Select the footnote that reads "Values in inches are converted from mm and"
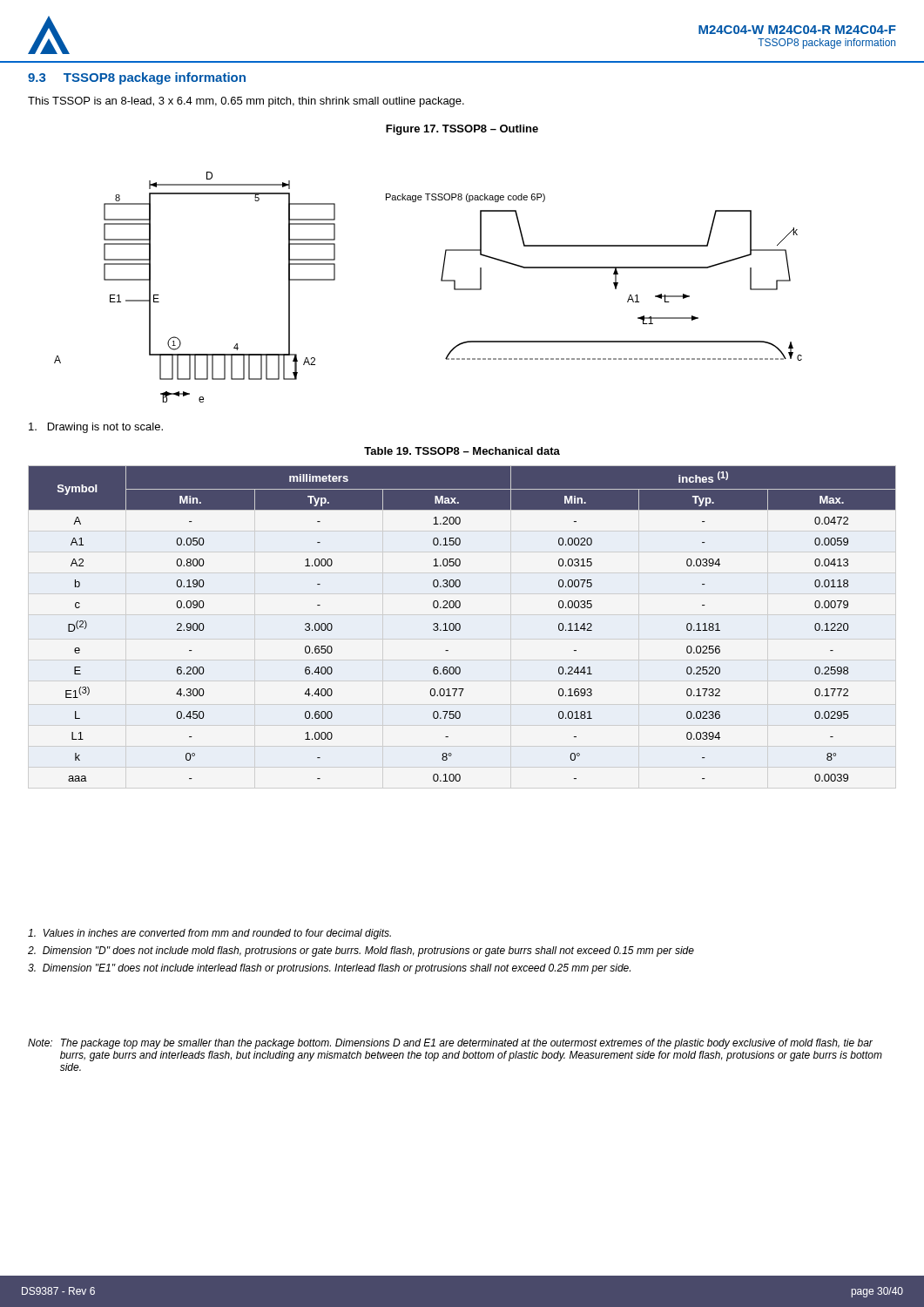Image resolution: width=924 pixels, height=1307 pixels. tap(462, 951)
